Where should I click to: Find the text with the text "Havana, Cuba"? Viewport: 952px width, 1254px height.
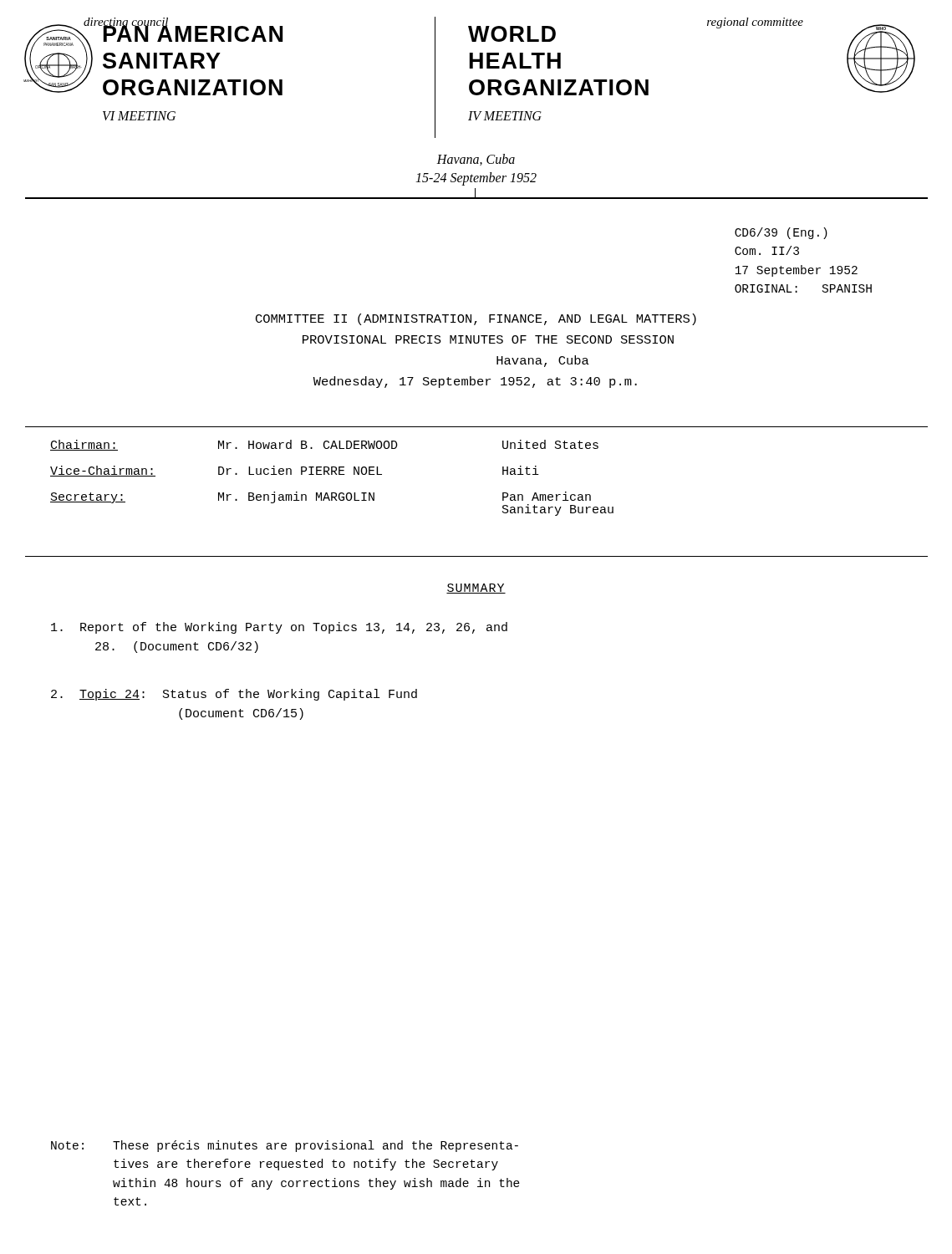click(476, 159)
